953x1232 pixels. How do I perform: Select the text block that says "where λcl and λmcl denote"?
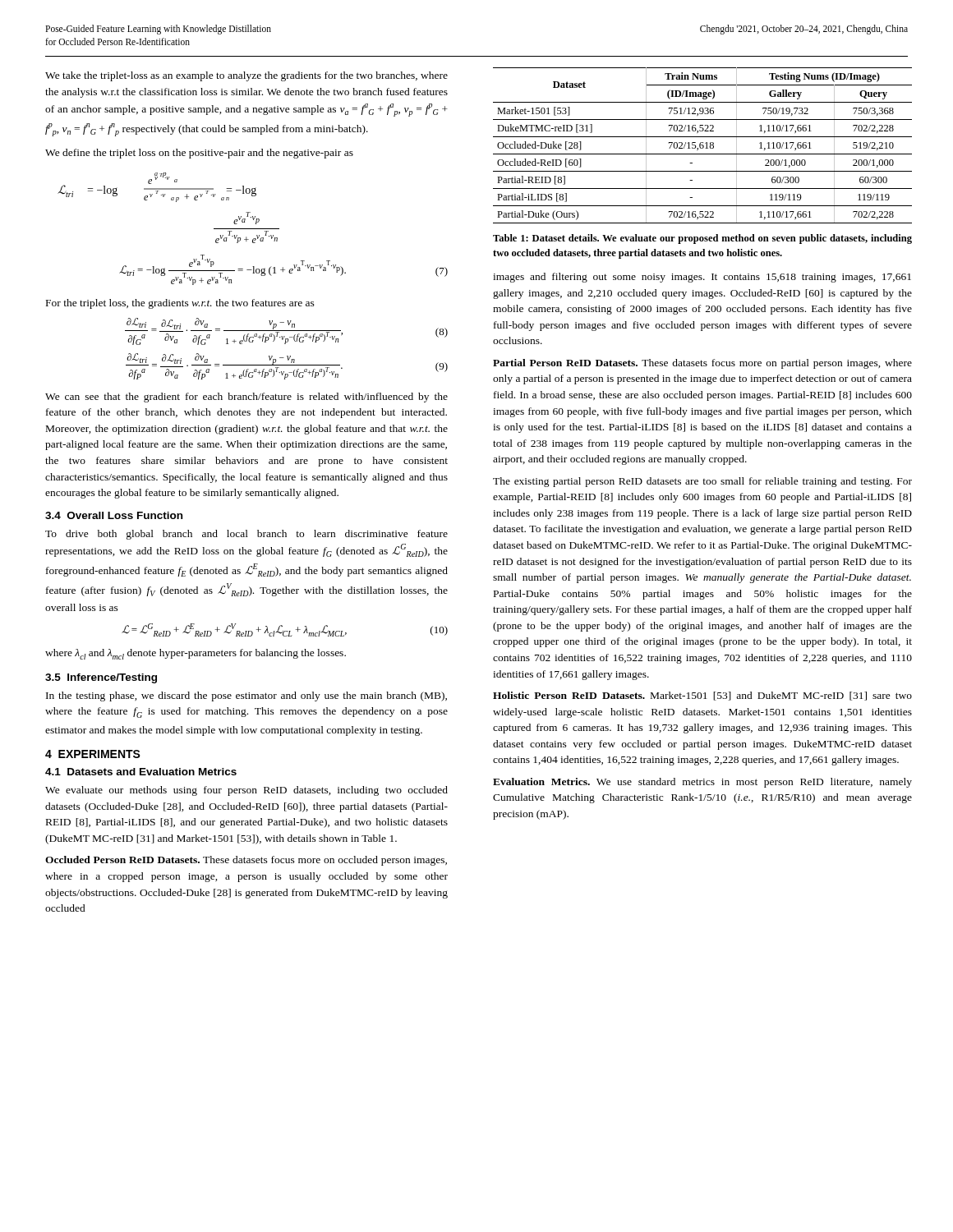(246, 654)
